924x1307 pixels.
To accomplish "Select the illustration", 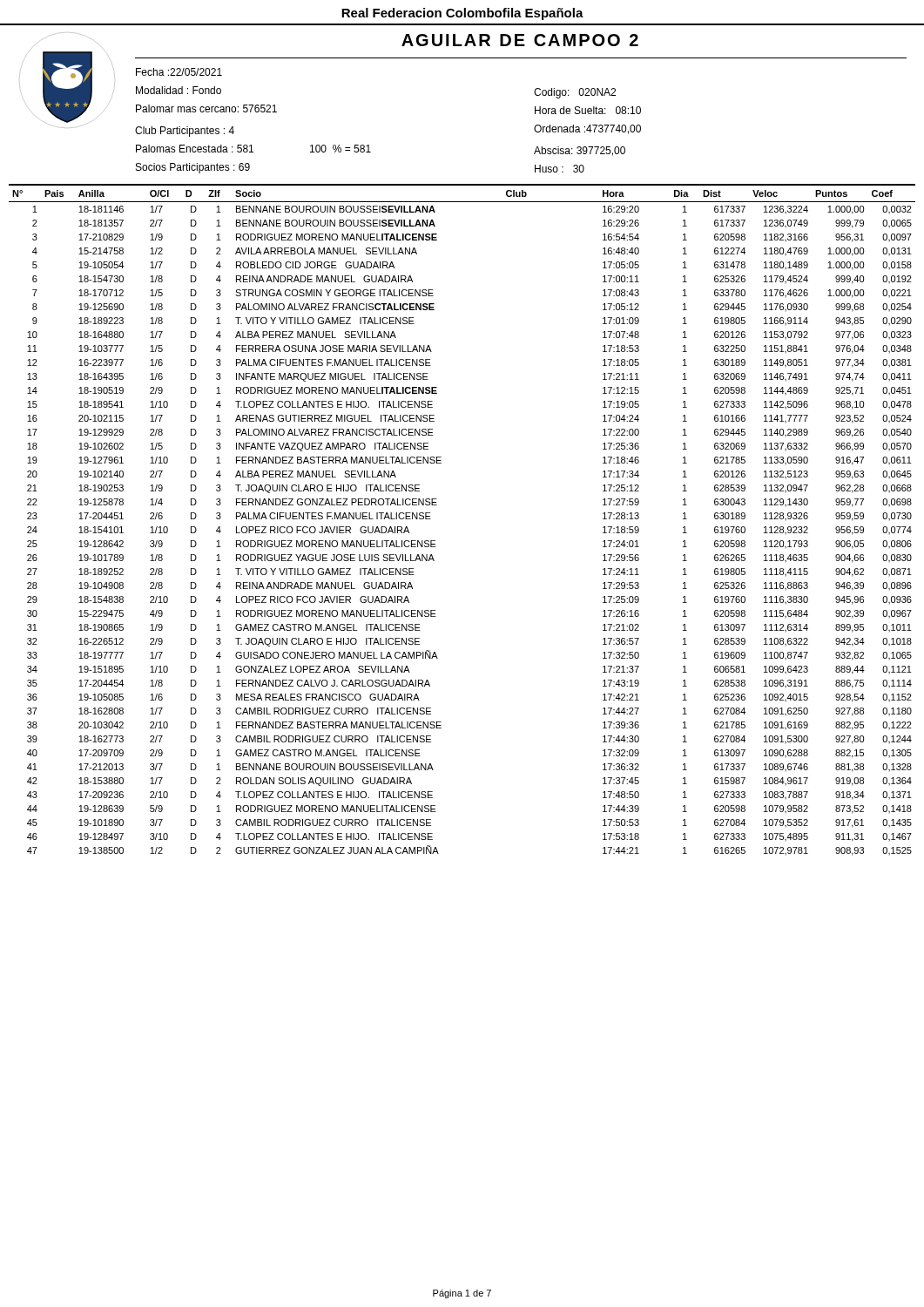I will [67, 81].
